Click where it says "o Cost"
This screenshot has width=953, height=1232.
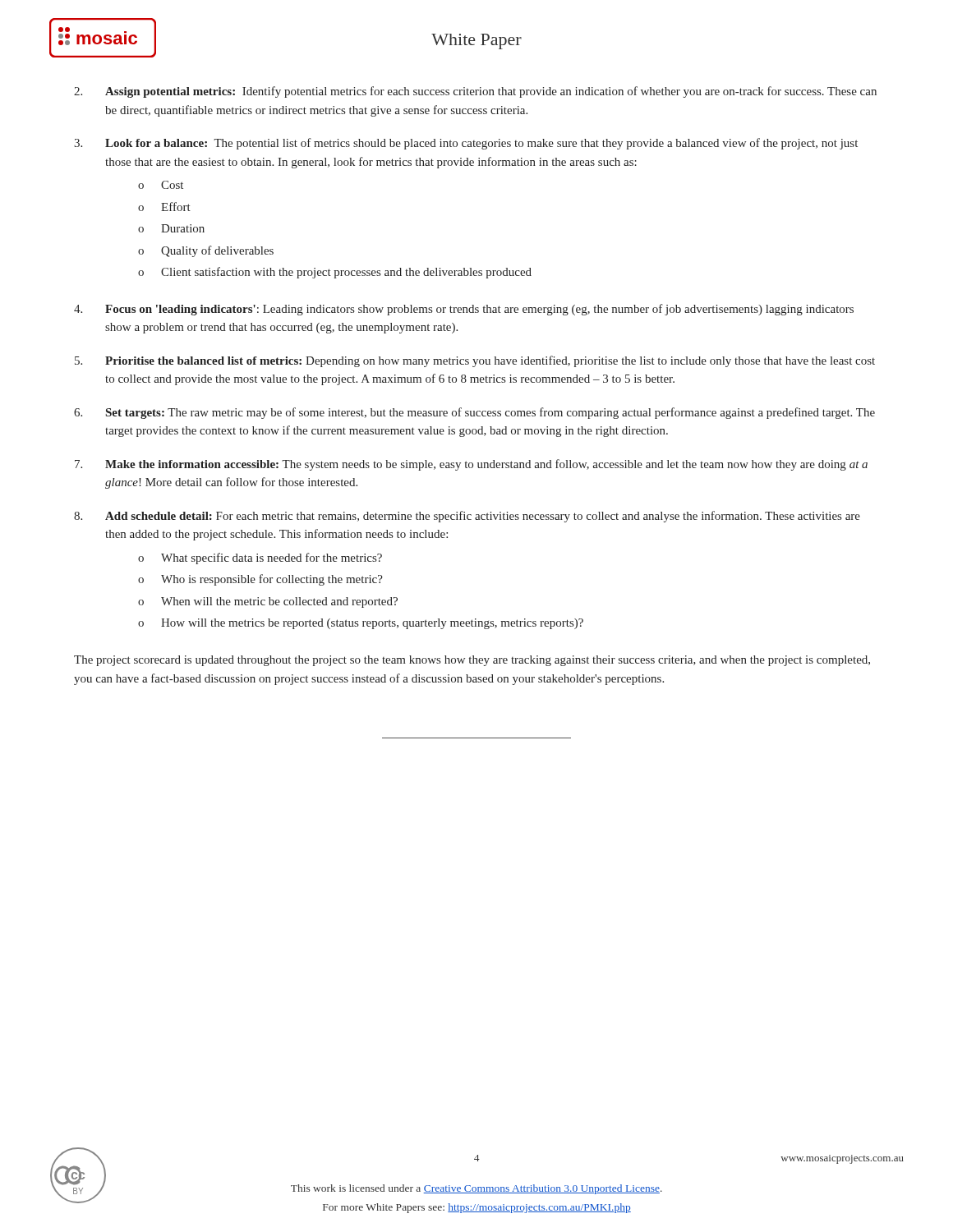(x=161, y=185)
